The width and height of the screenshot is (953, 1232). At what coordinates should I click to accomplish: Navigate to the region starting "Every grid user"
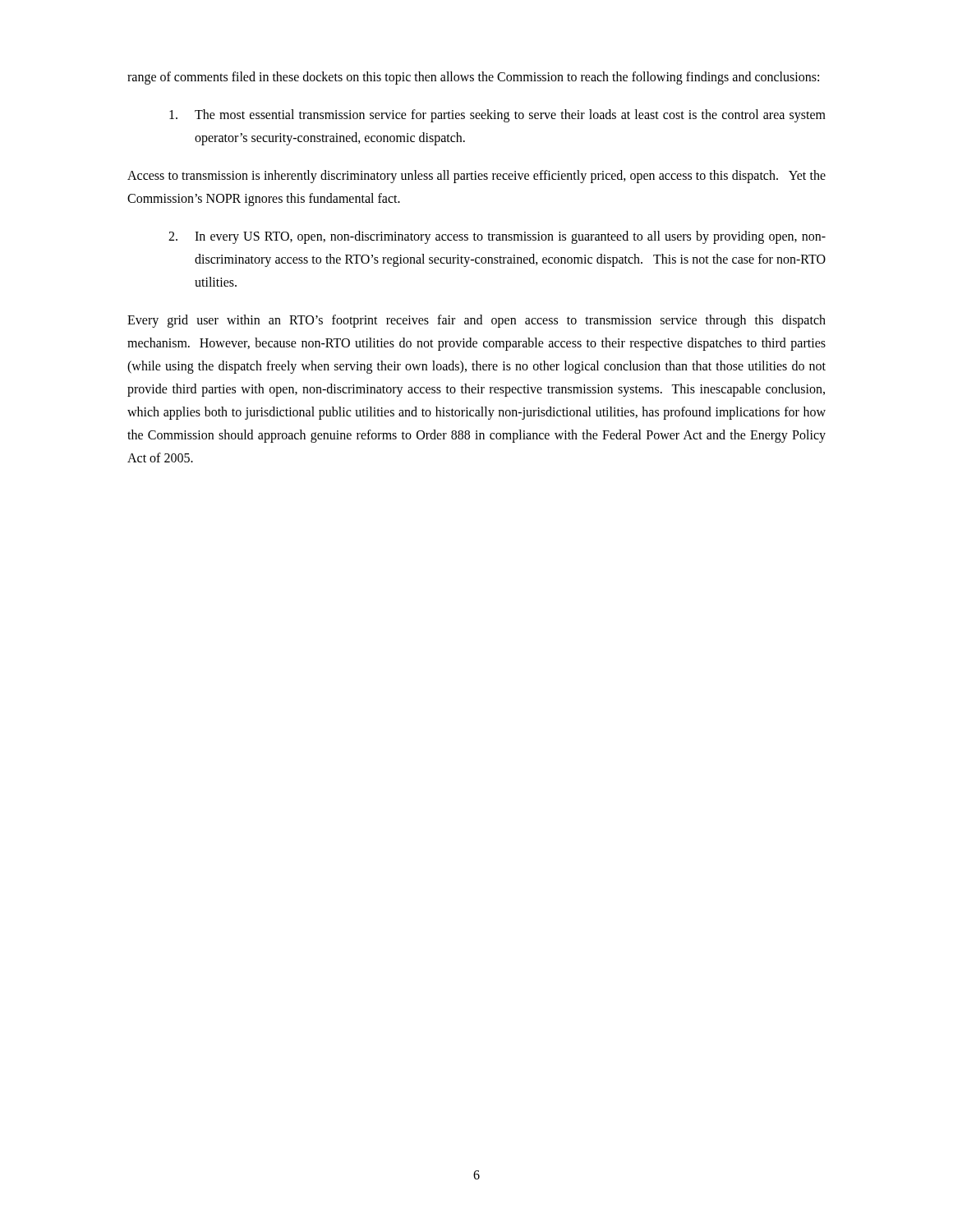click(x=476, y=389)
